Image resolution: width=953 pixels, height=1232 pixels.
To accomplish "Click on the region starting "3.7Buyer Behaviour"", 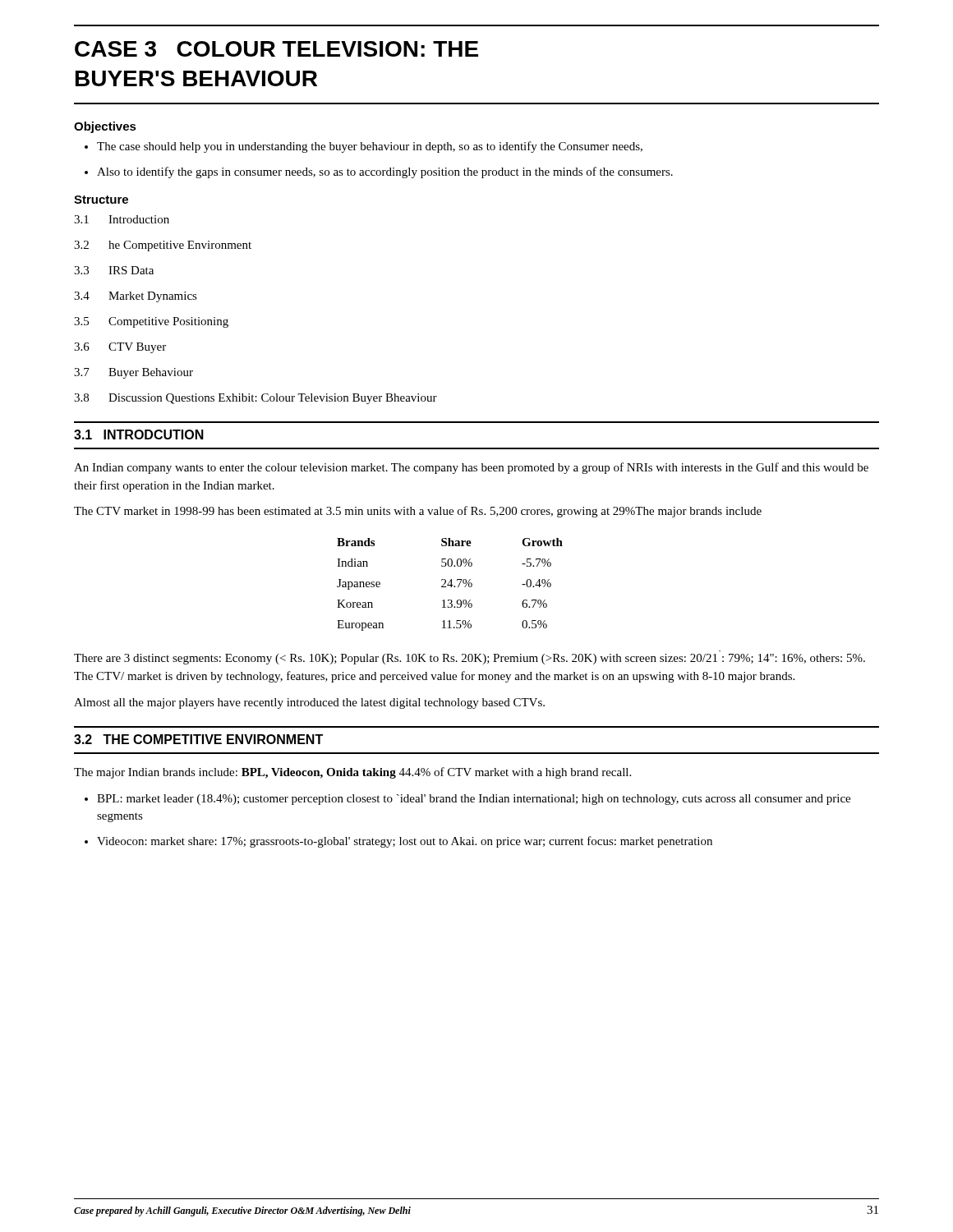I will [134, 373].
